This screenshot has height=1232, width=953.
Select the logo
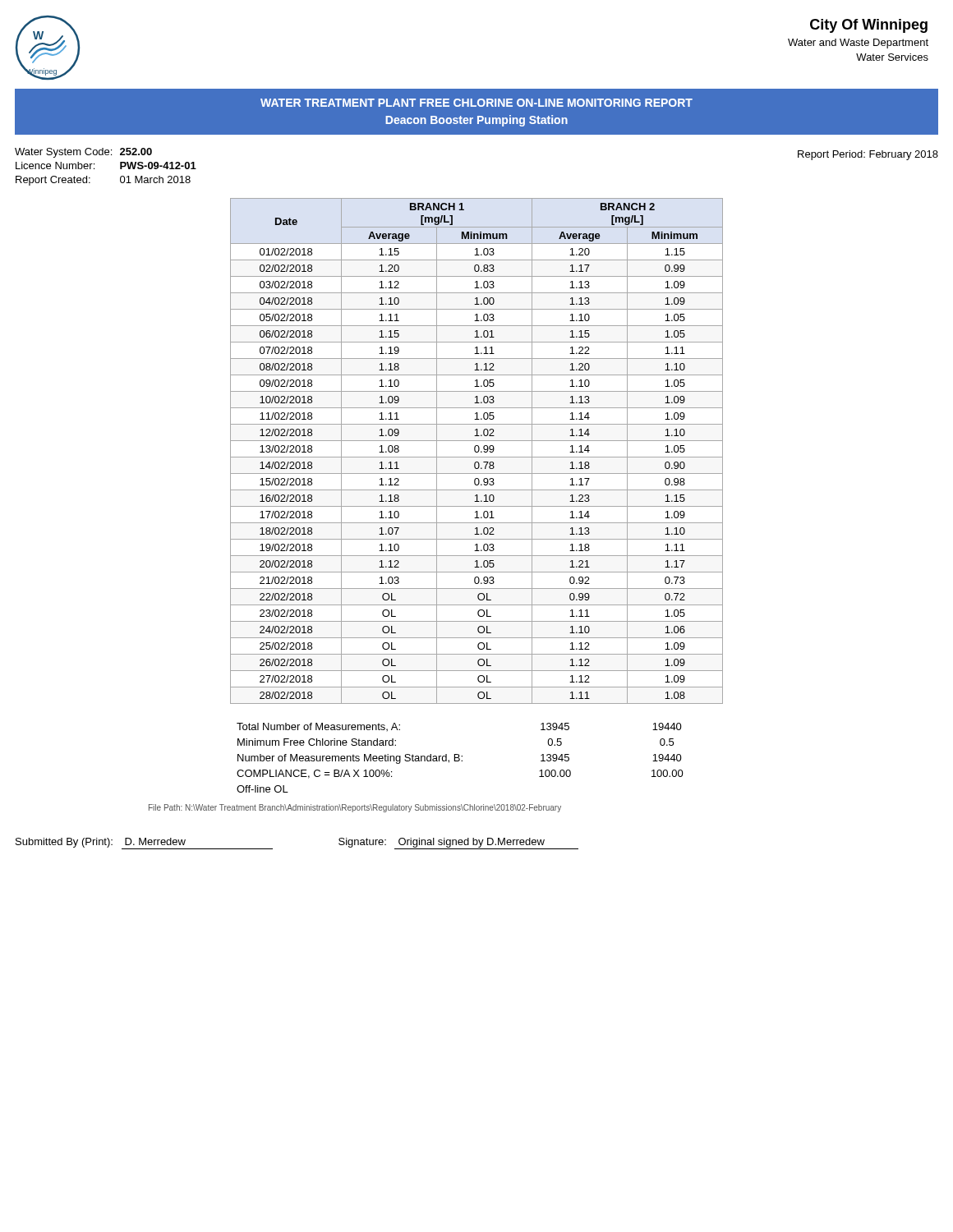(52, 48)
